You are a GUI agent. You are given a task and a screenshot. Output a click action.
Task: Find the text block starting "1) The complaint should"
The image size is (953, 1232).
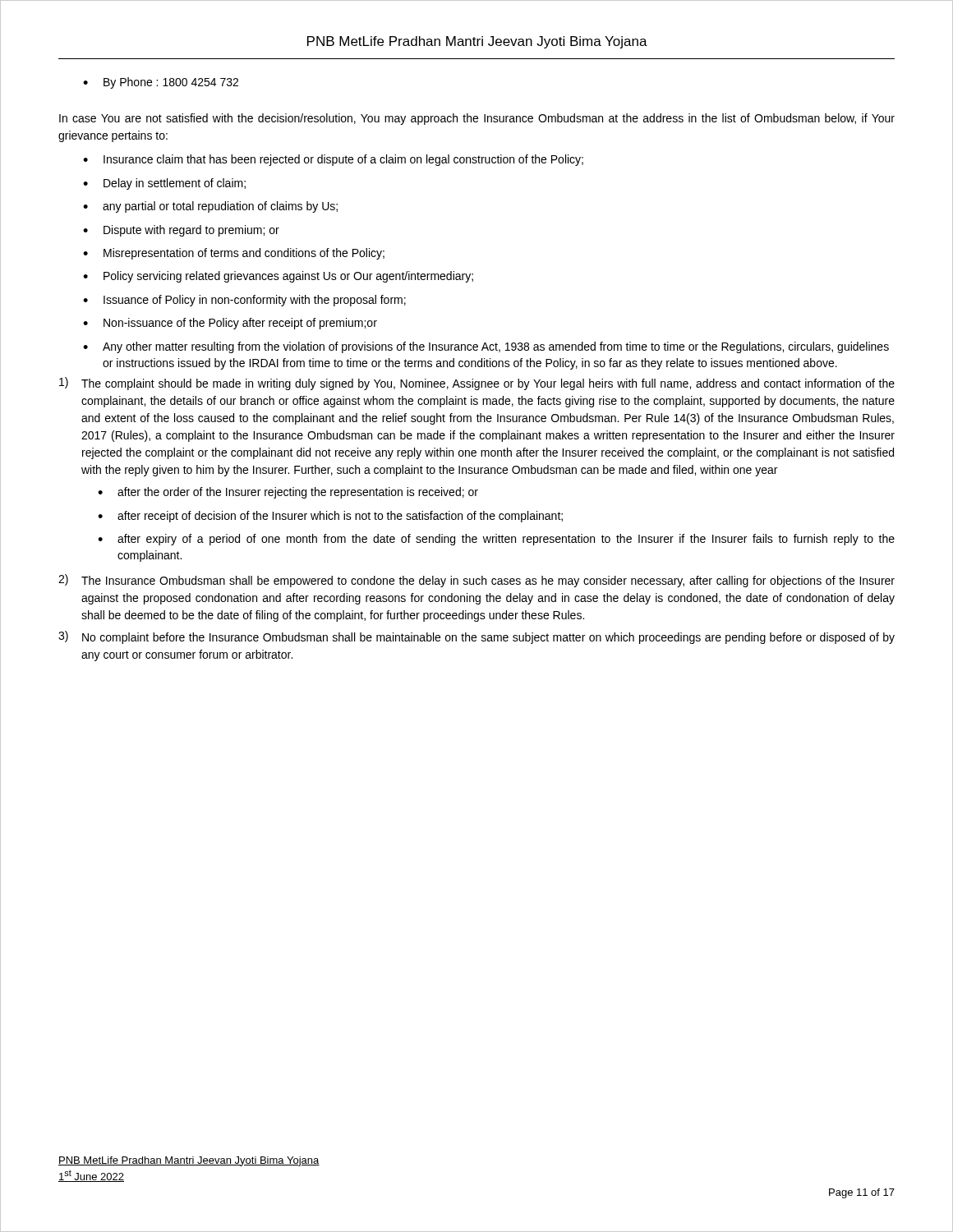point(476,472)
